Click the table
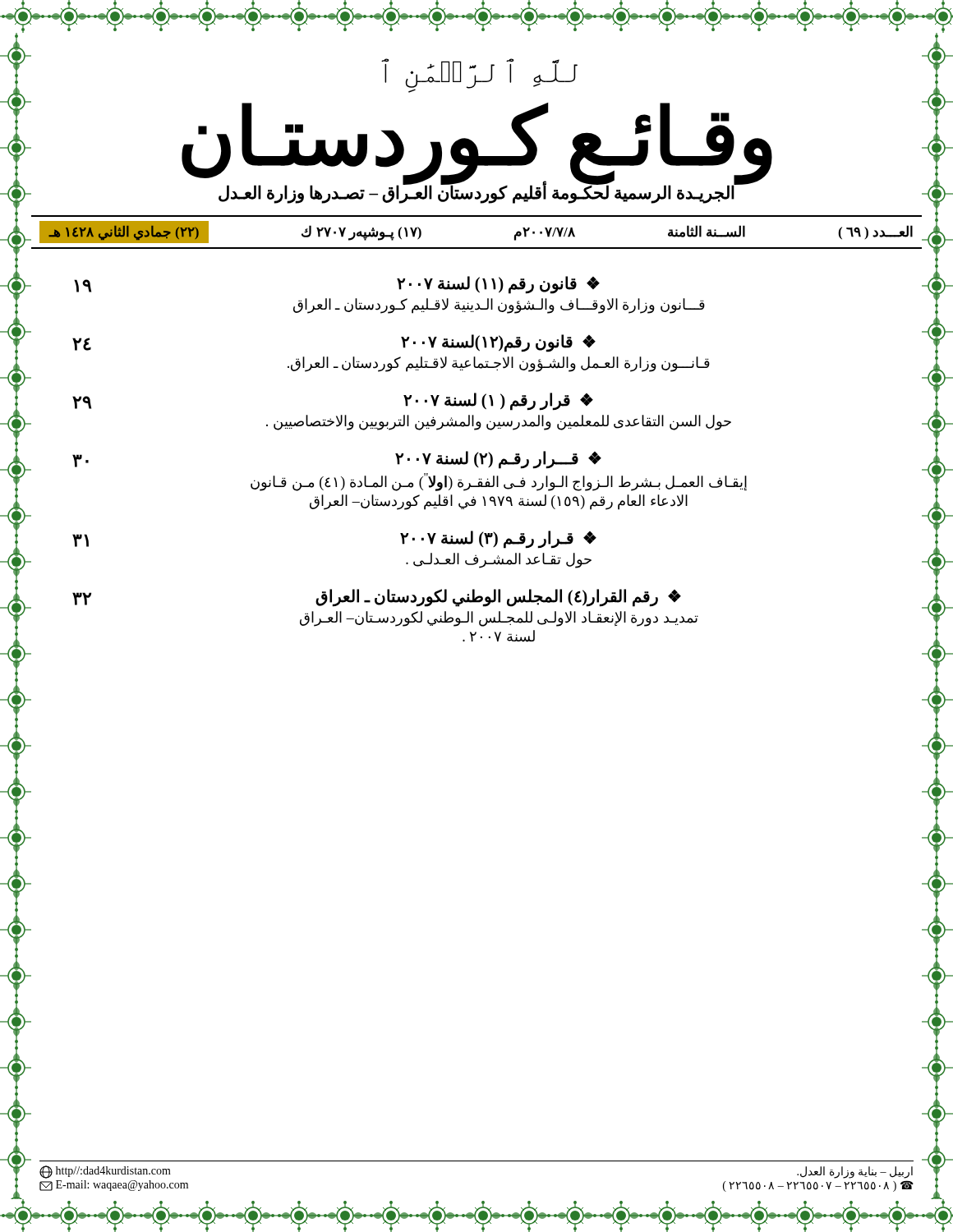The height and width of the screenshot is (1232, 953). coord(476,232)
